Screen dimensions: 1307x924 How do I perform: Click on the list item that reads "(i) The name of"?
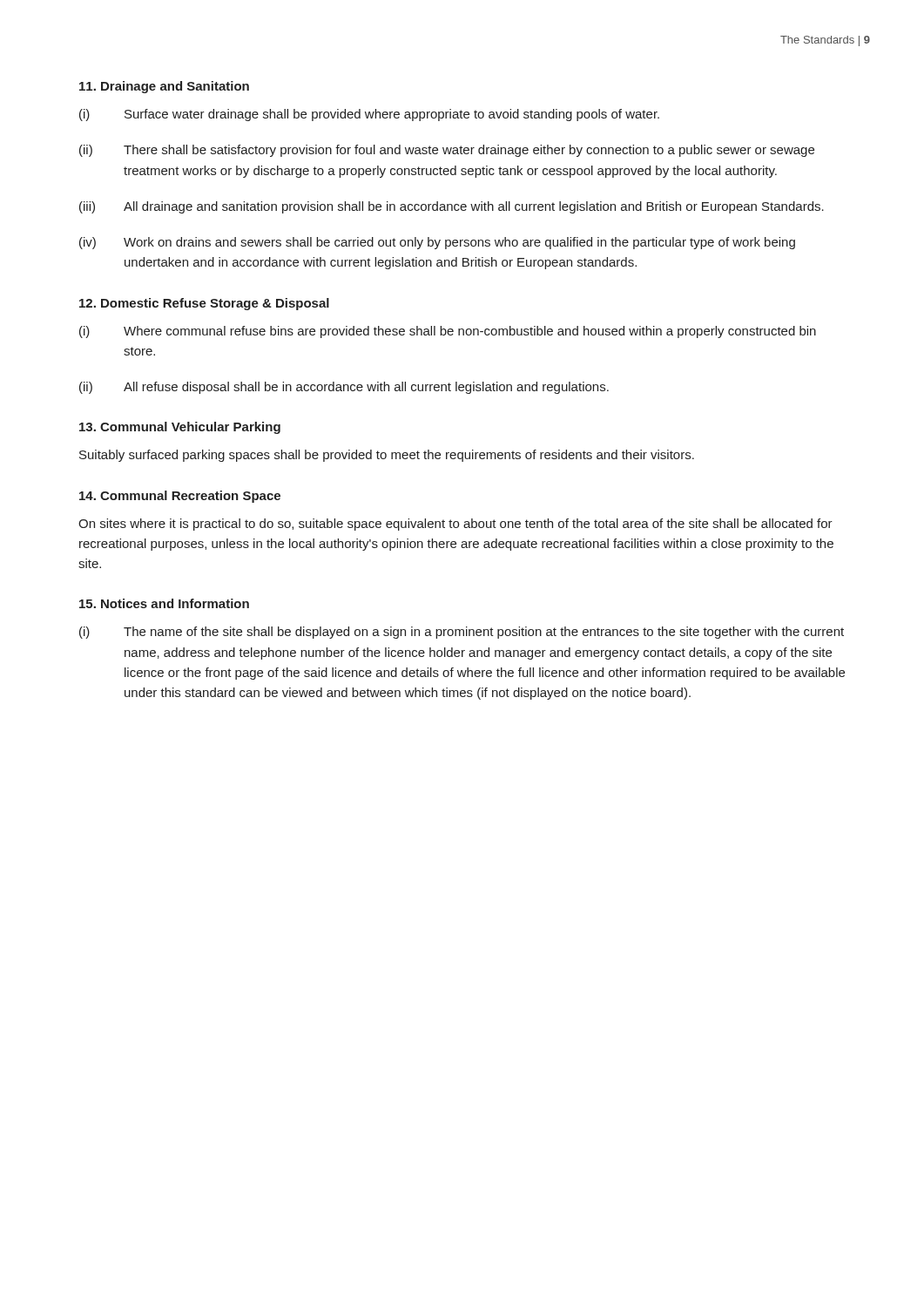tap(462, 662)
